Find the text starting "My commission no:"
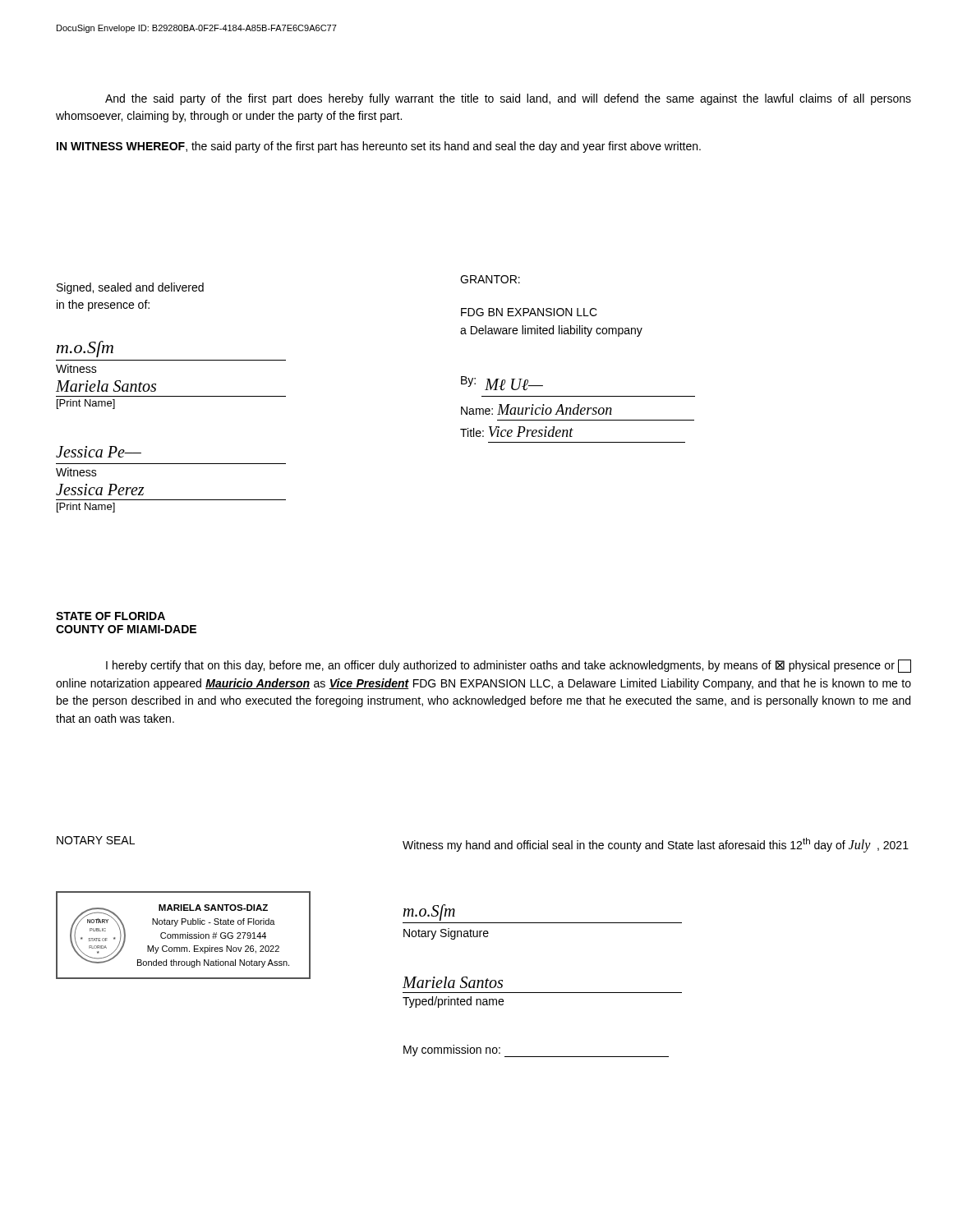Image resolution: width=967 pixels, height=1232 pixels. (x=536, y=1050)
